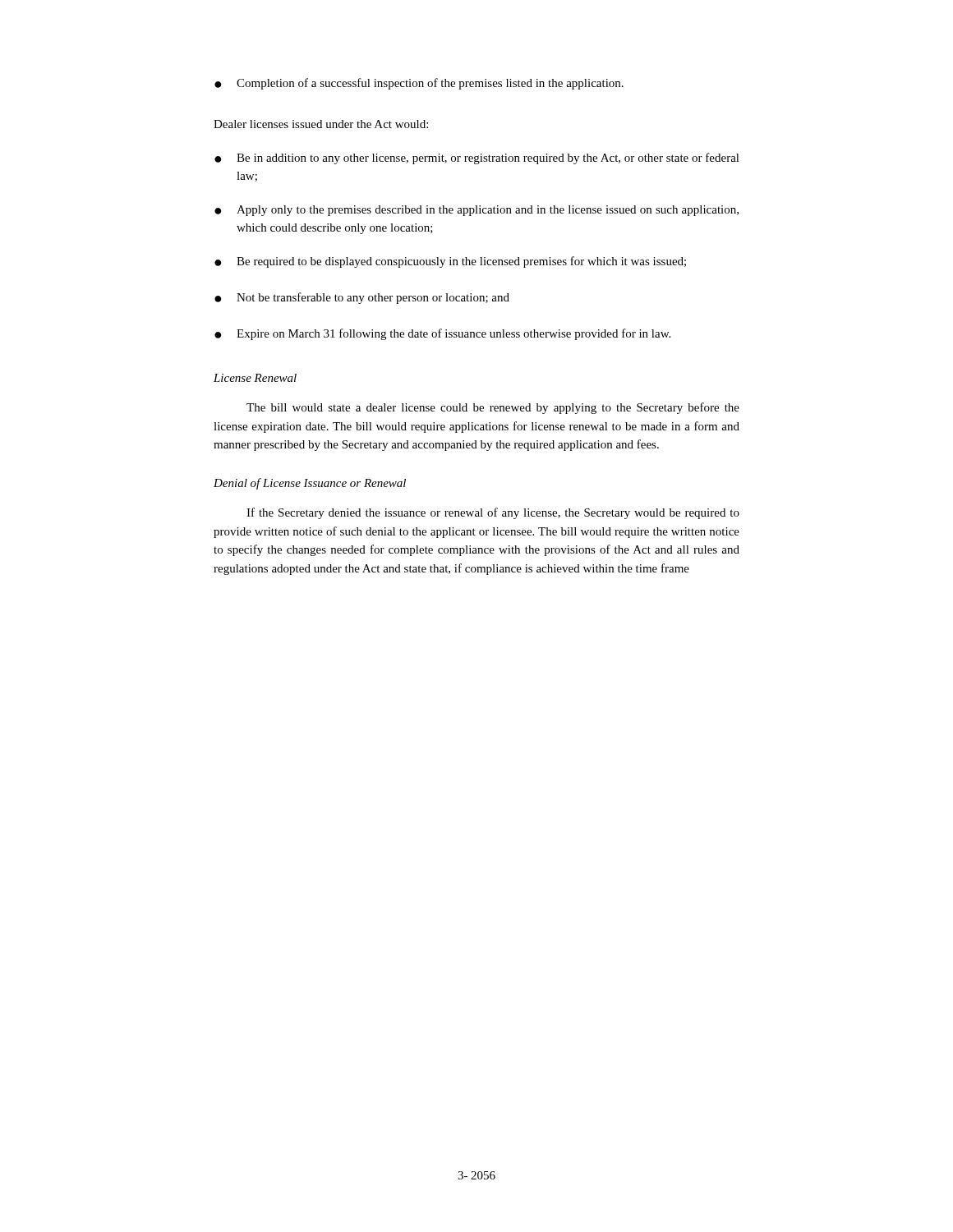Find "License Renewal" on this page

[255, 377]
